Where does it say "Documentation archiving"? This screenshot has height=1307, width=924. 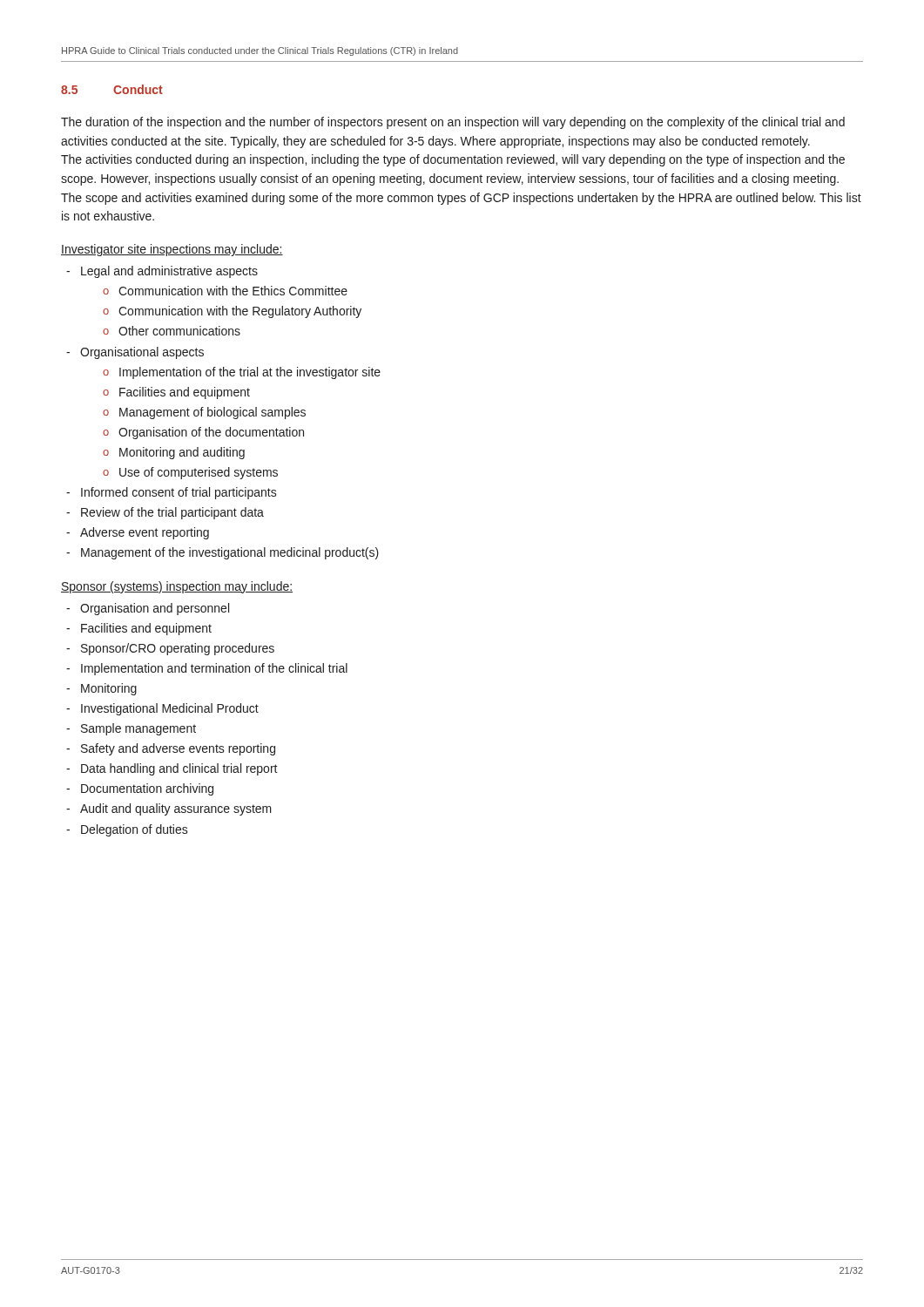point(147,789)
